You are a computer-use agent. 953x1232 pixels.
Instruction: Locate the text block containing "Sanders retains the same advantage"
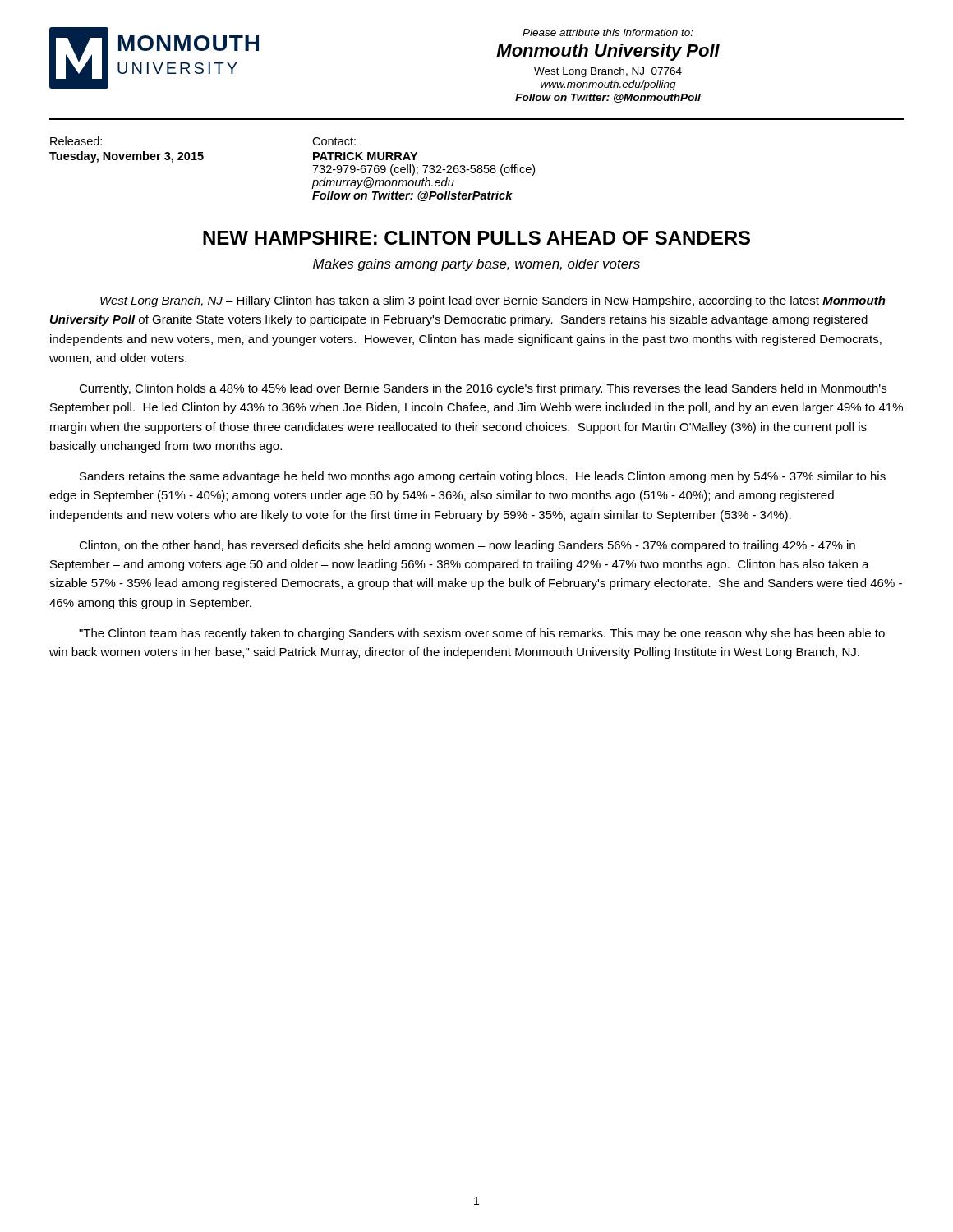[x=468, y=495]
